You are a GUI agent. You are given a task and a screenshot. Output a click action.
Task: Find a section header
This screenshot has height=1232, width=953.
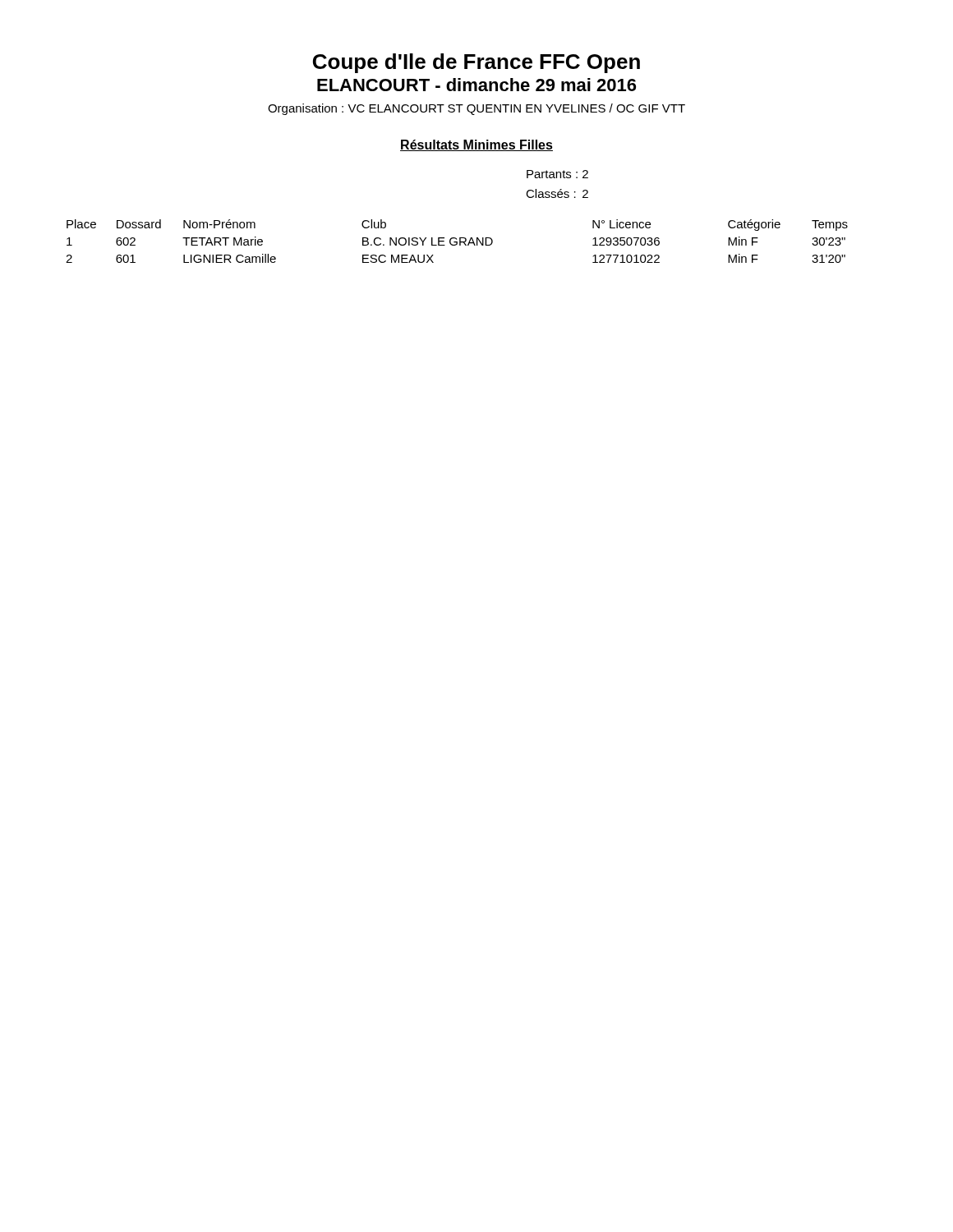pos(476,145)
